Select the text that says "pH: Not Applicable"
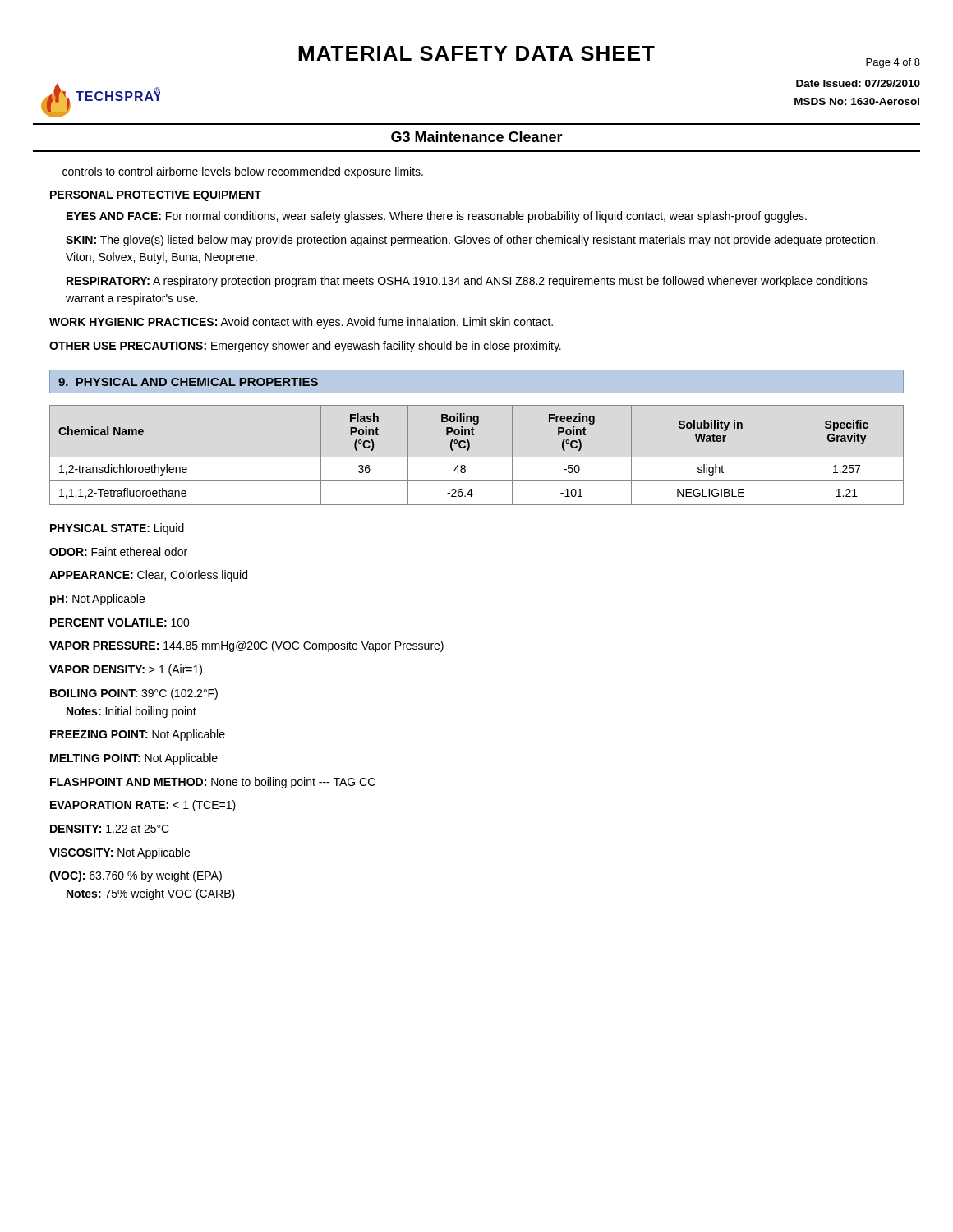The height and width of the screenshot is (1232, 953). point(97,599)
